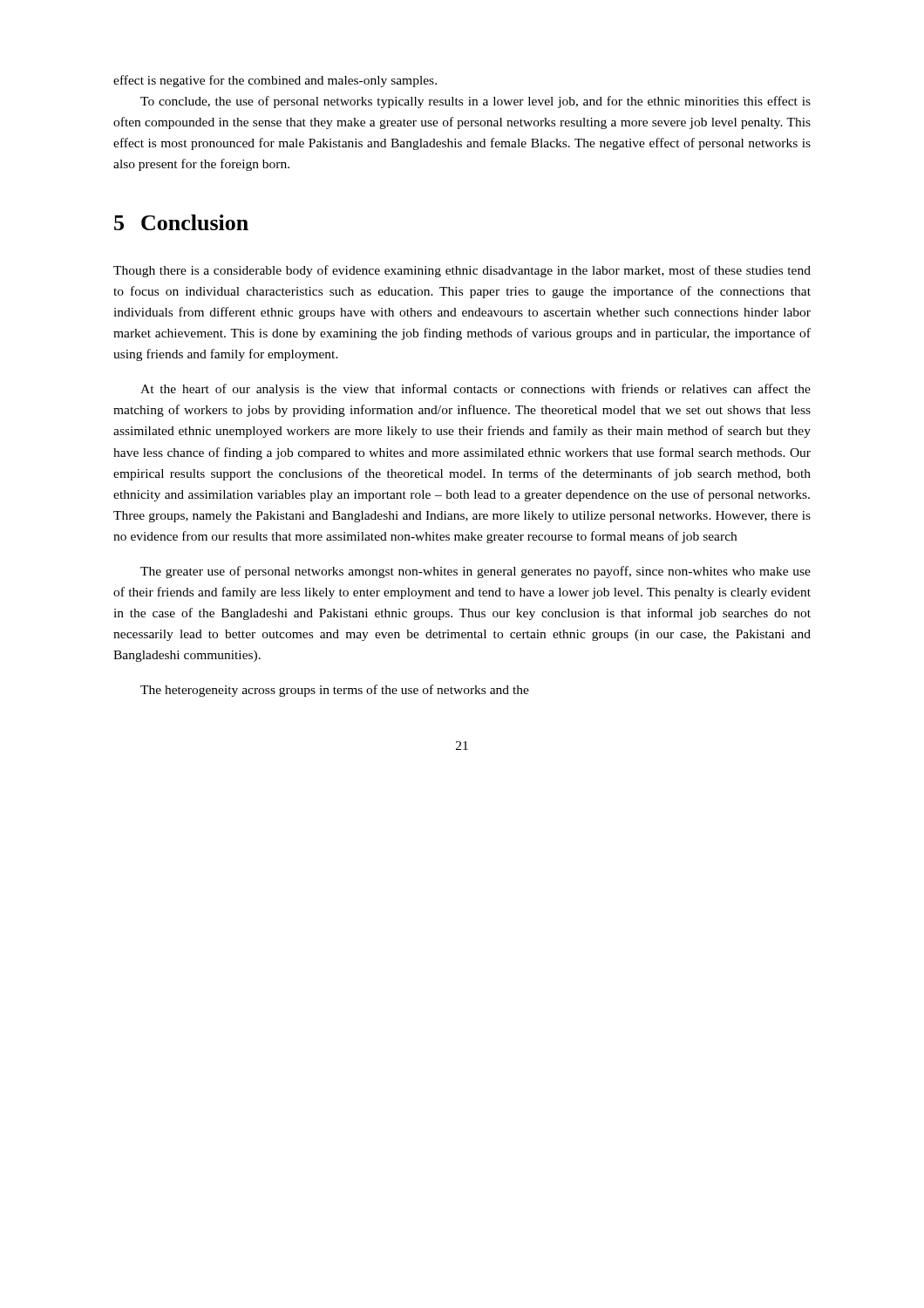The width and height of the screenshot is (924, 1308).
Task: Point to the block beginning "The heterogeneity across groups in"
Action: click(x=335, y=689)
